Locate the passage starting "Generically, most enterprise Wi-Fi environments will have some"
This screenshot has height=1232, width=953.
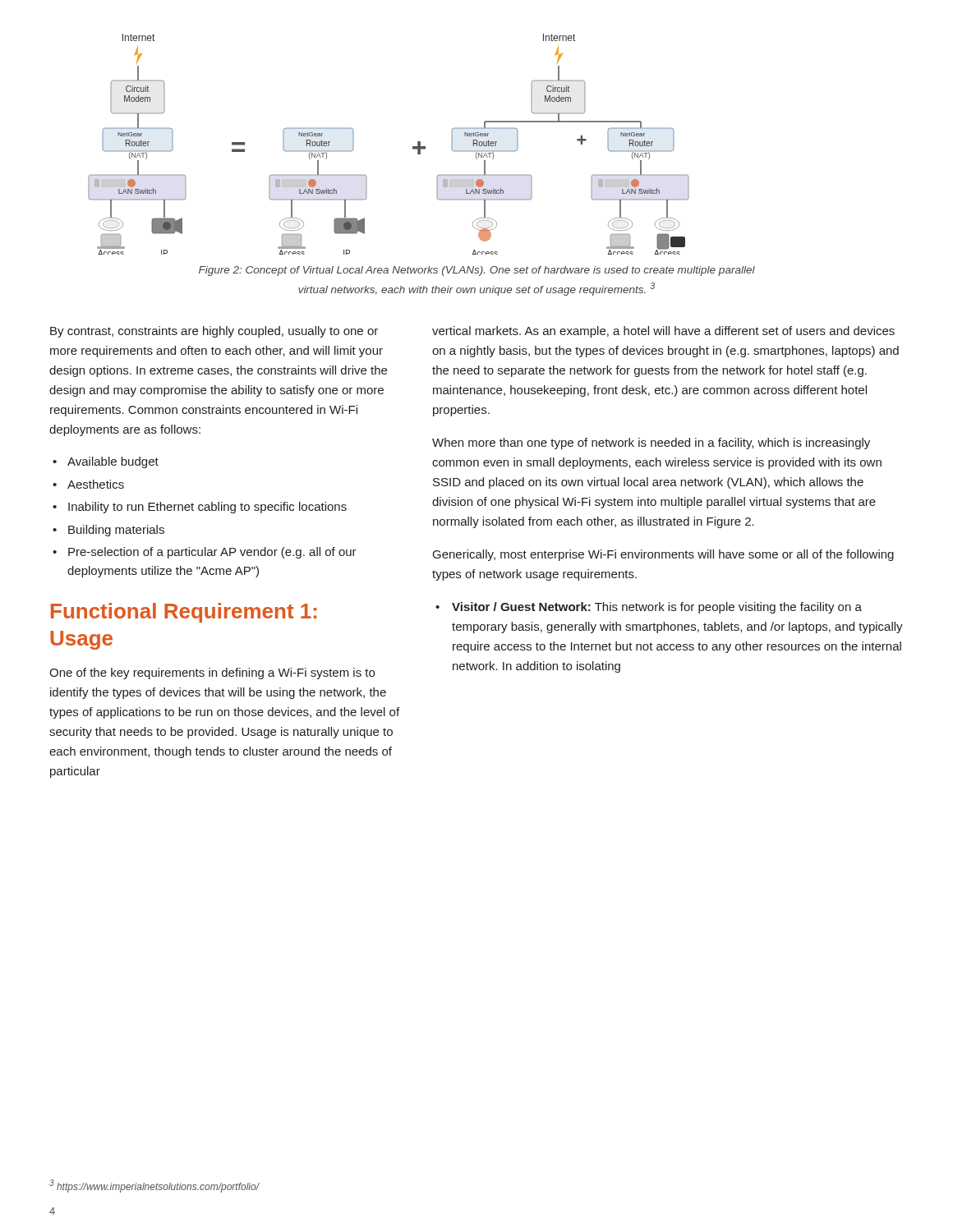click(x=663, y=564)
